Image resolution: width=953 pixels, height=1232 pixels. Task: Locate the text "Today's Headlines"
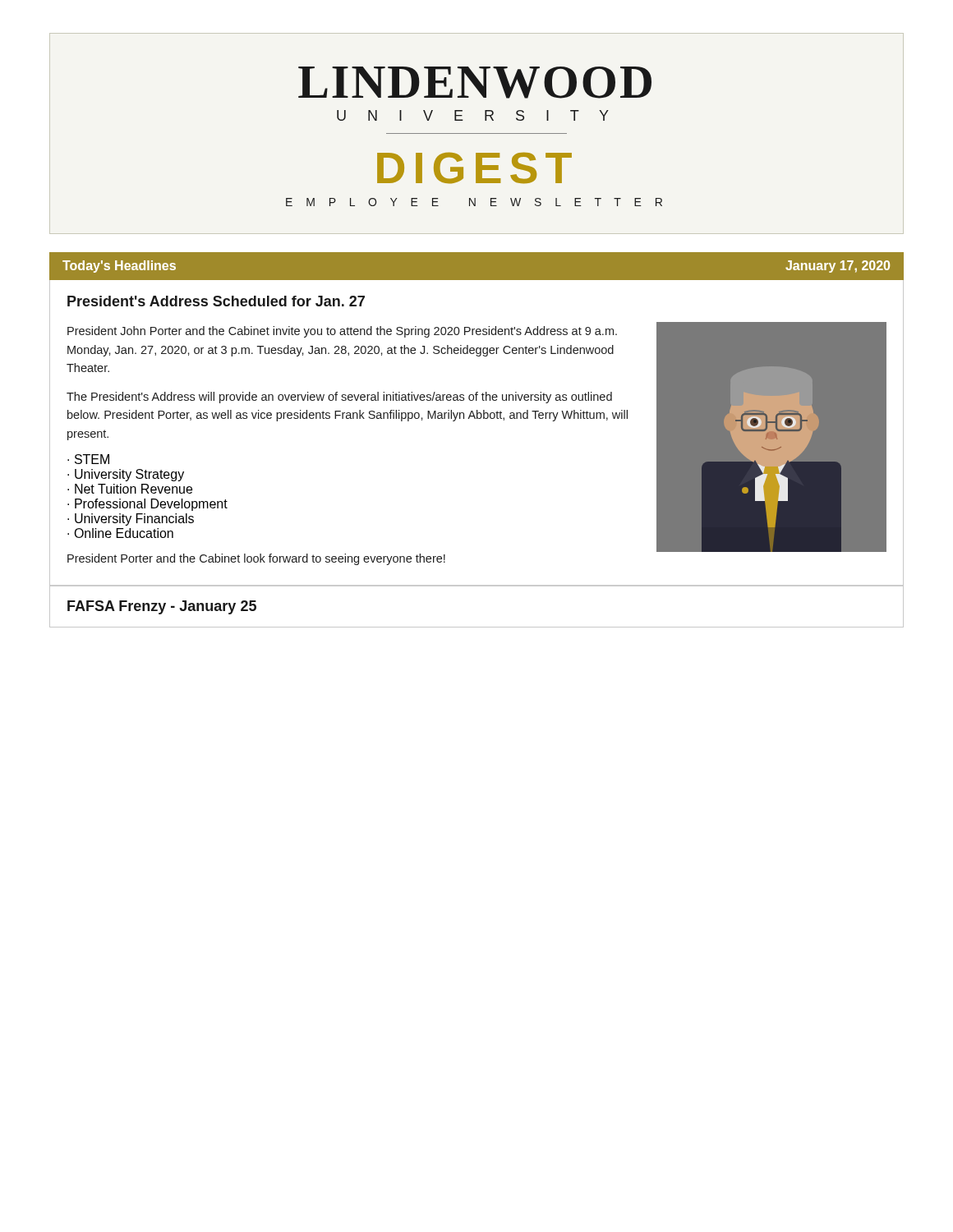(119, 266)
